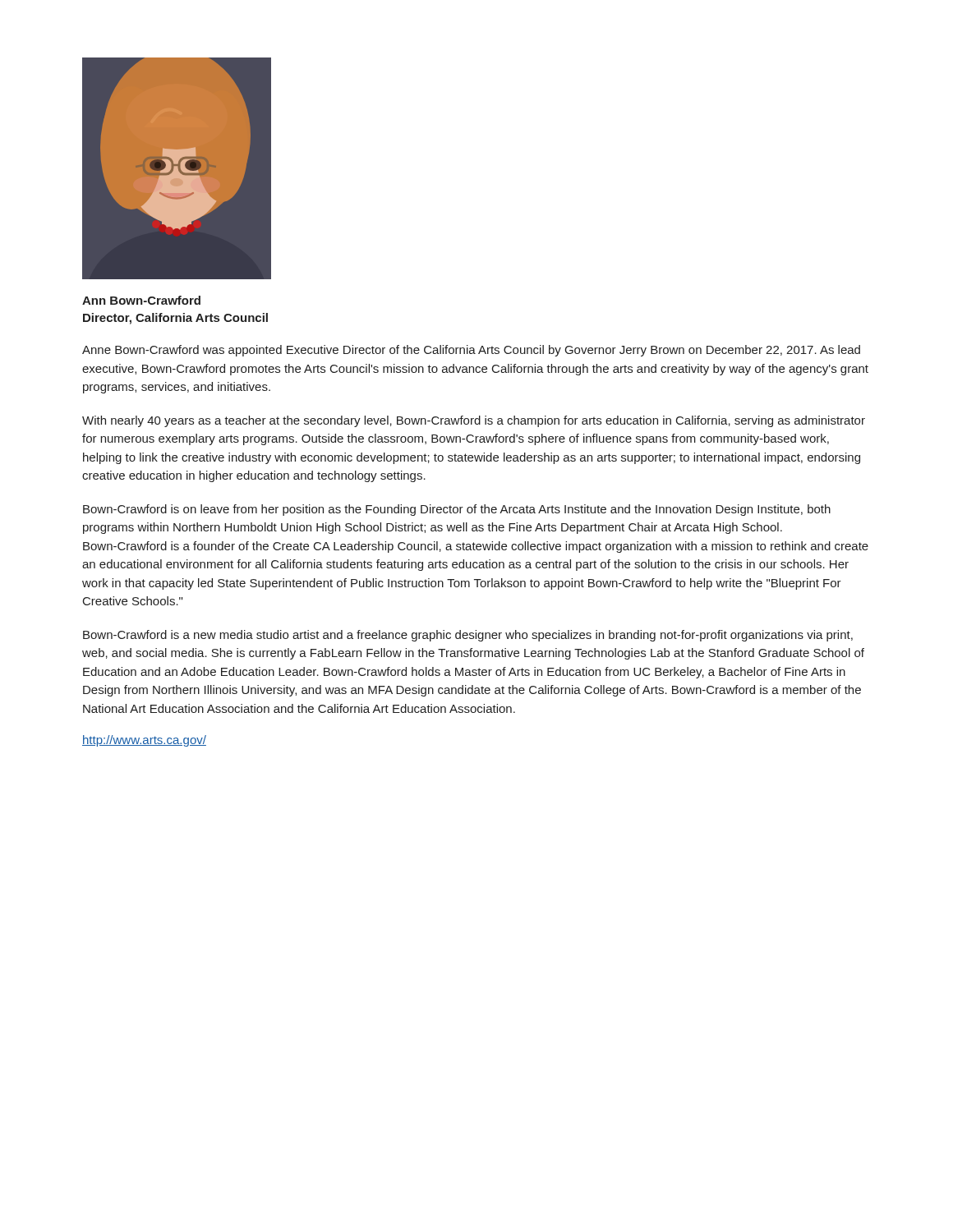Click on the title containing "Ann Bown-Crawford Director, California Arts Council"

tap(141, 300)
